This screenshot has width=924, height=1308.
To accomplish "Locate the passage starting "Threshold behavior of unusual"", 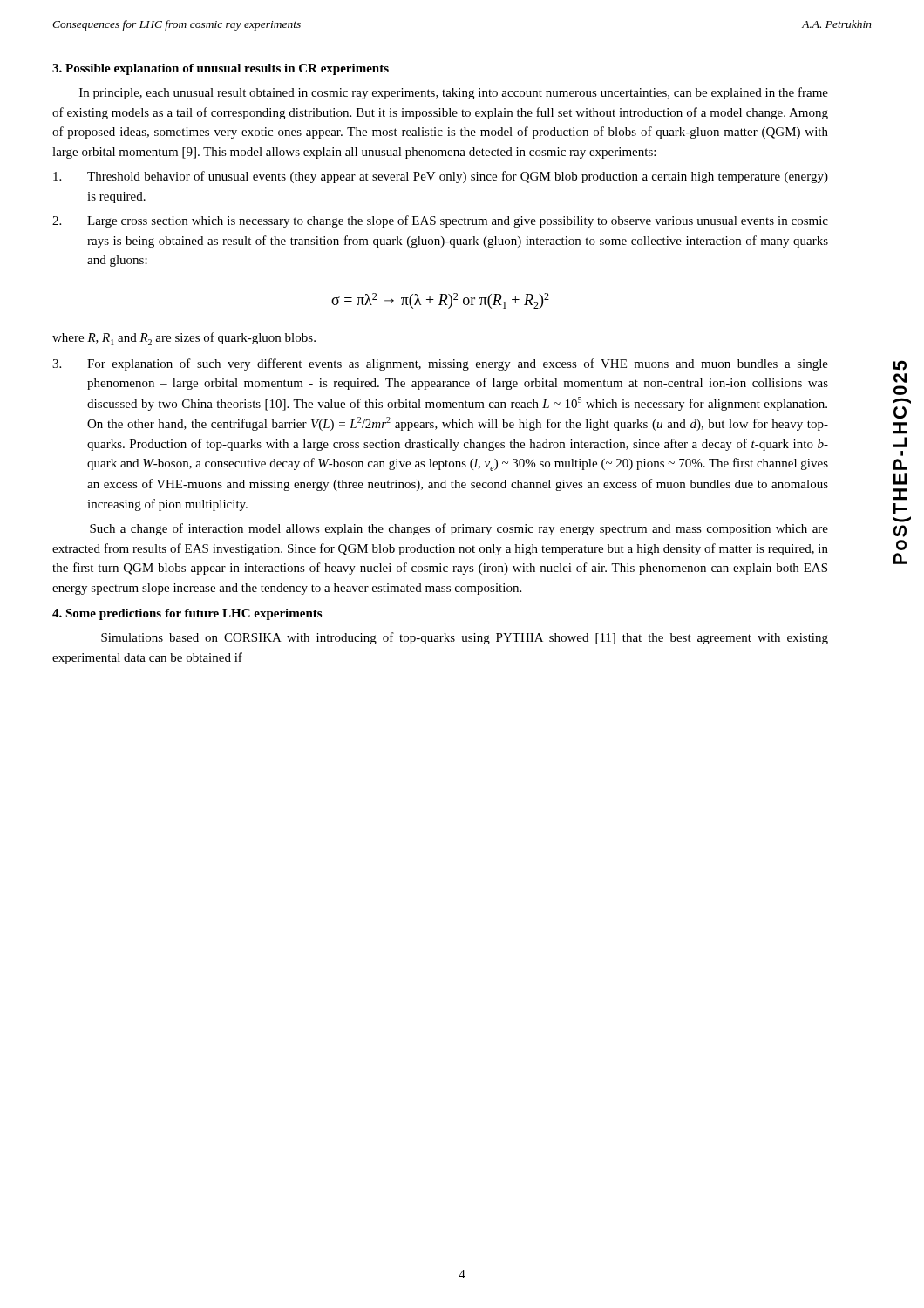I will (440, 186).
